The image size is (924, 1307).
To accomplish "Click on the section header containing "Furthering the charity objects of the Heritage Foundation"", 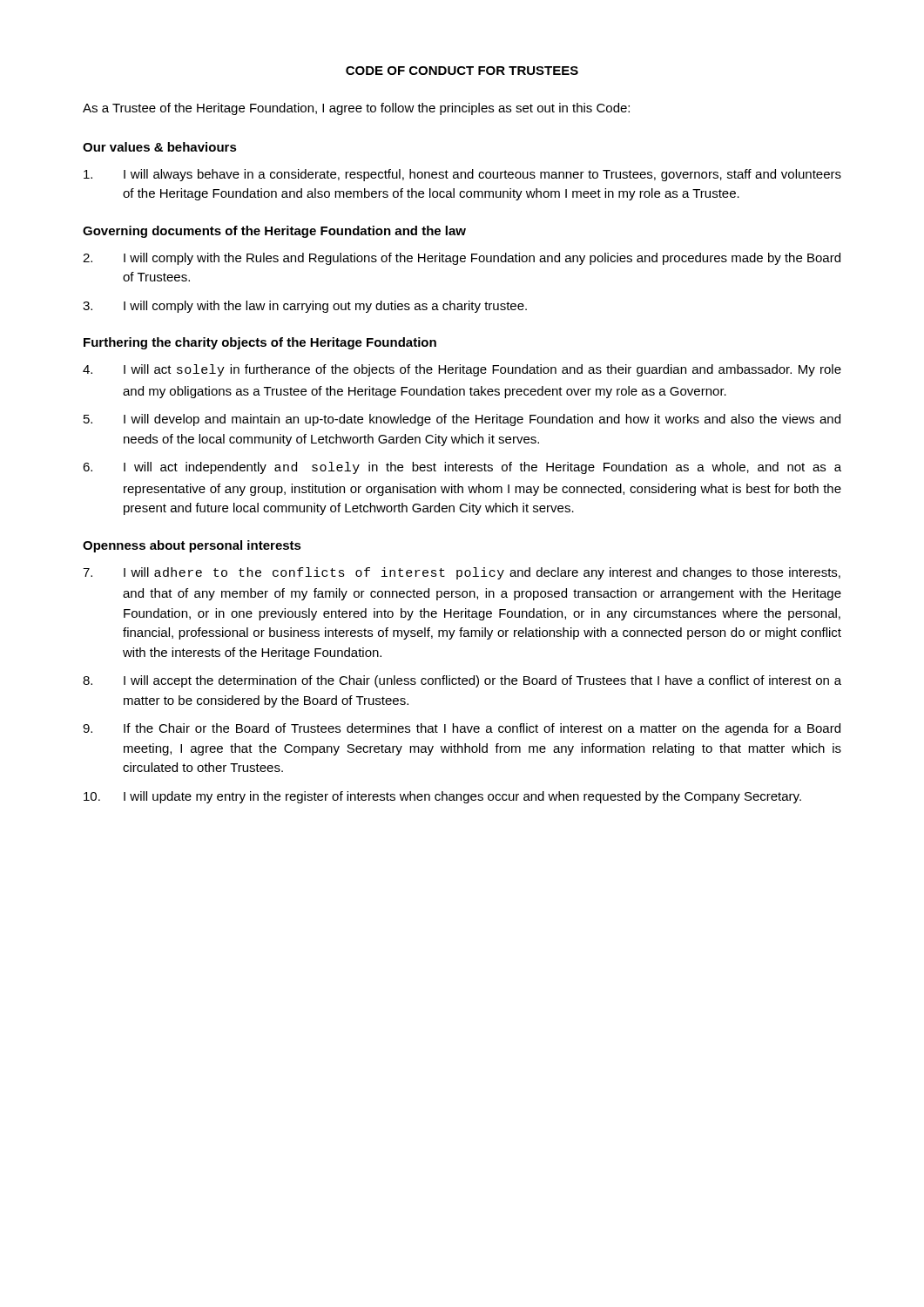I will click(x=260, y=342).
